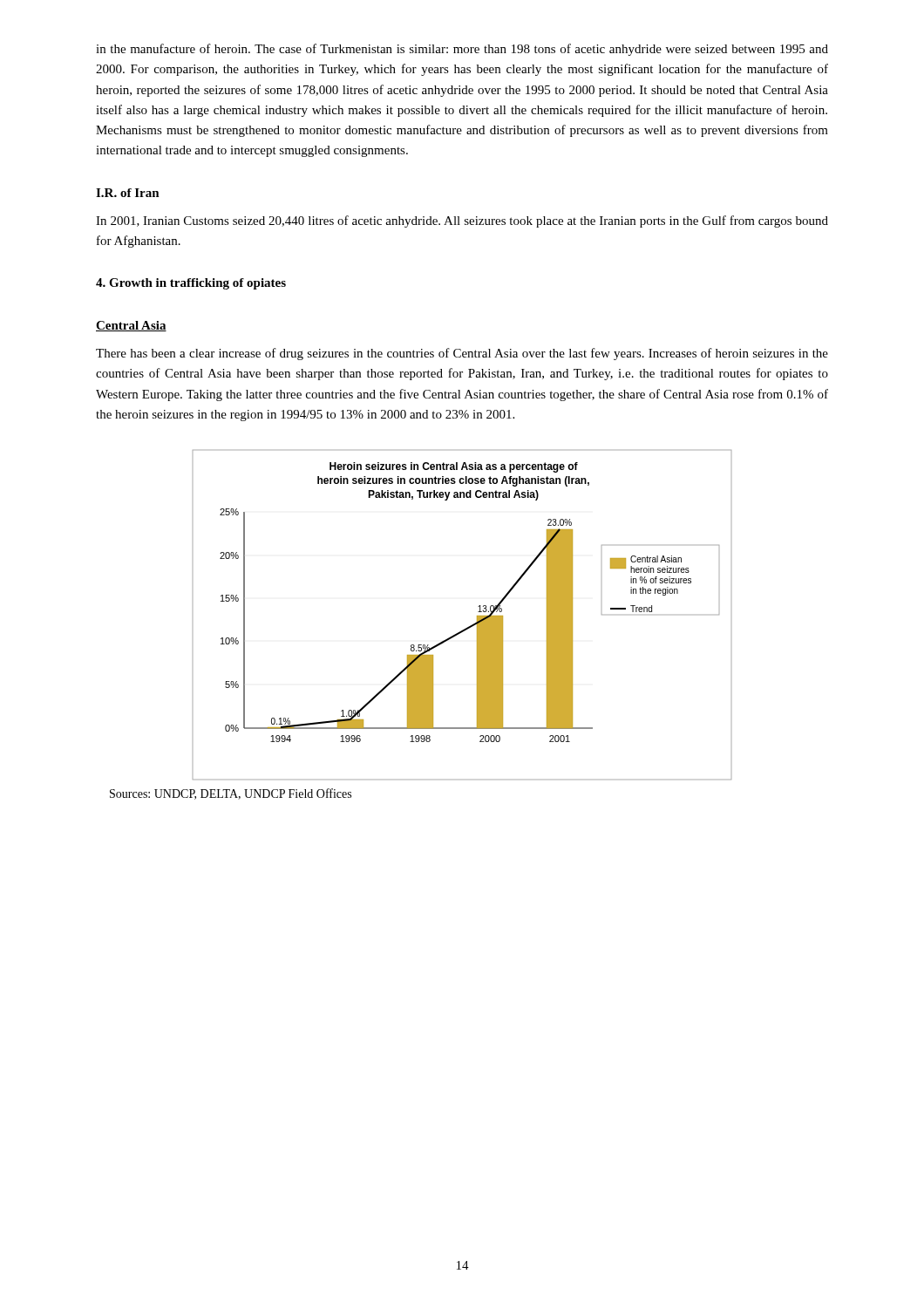Locate the passage starting "I.R. of Iran"
Viewport: 924px width, 1308px height.
click(128, 192)
